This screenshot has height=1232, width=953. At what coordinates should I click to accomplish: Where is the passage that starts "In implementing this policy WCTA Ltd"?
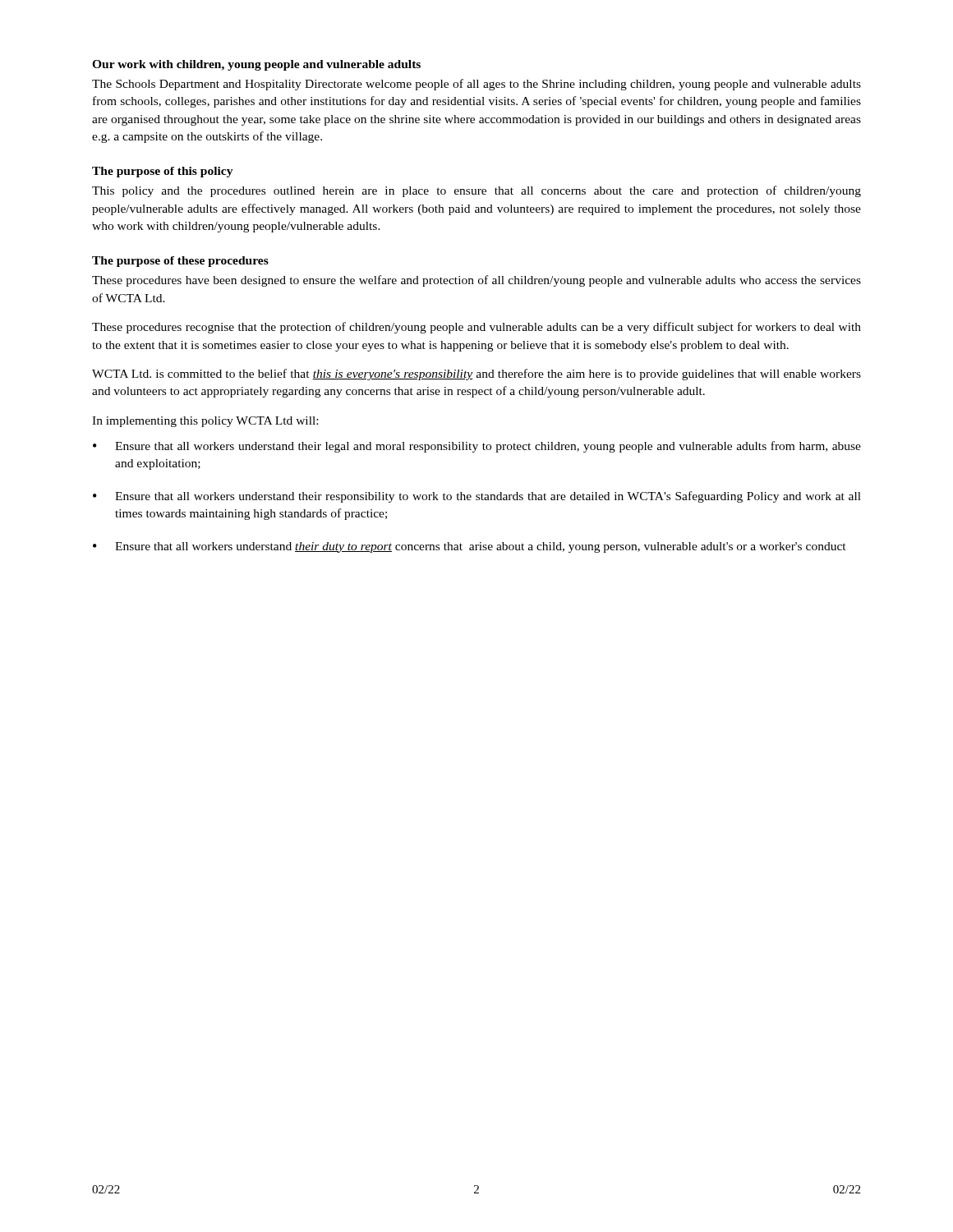(206, 420)
